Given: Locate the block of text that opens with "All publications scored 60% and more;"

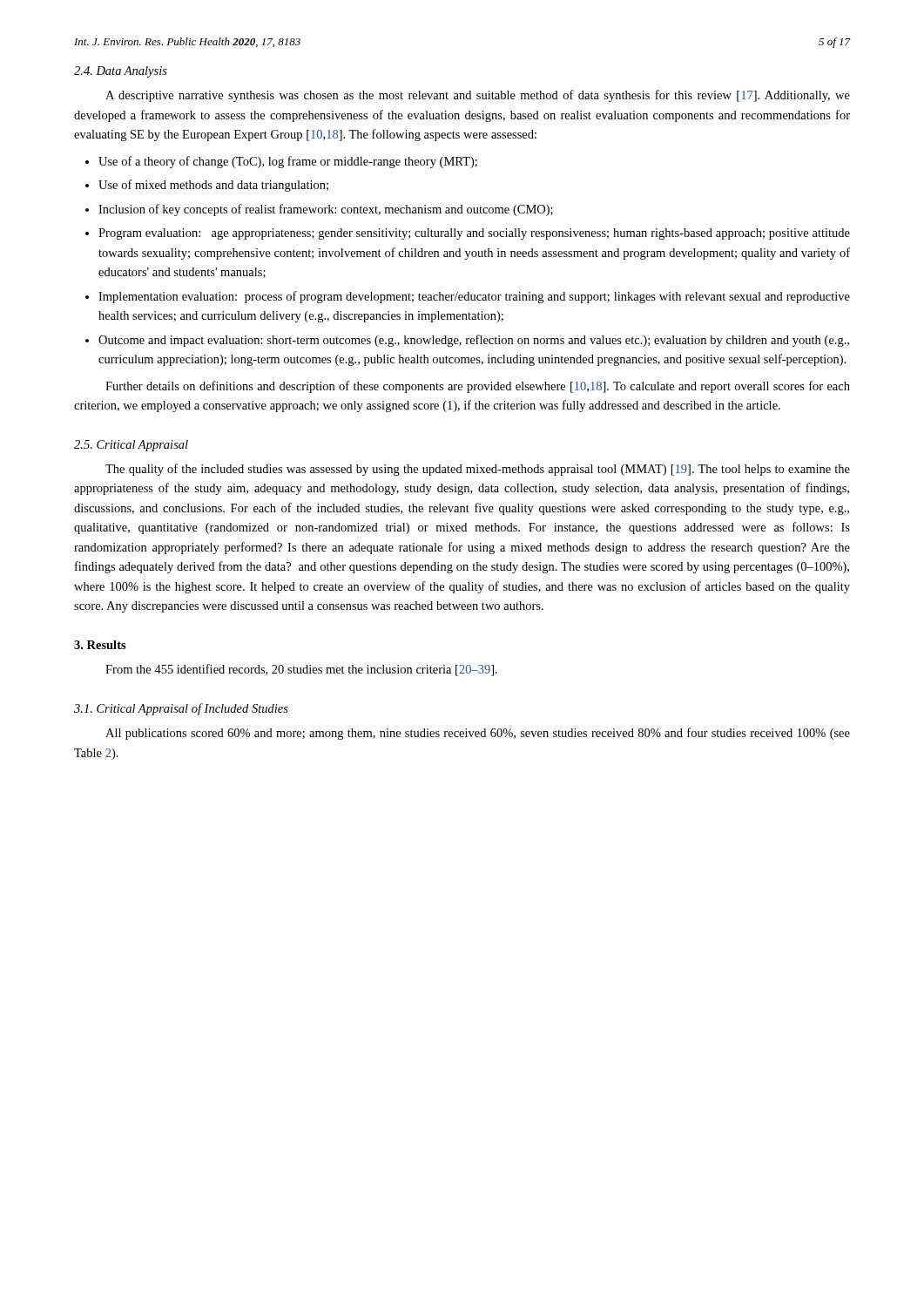Looking at the screenshot, I should 462,743.
